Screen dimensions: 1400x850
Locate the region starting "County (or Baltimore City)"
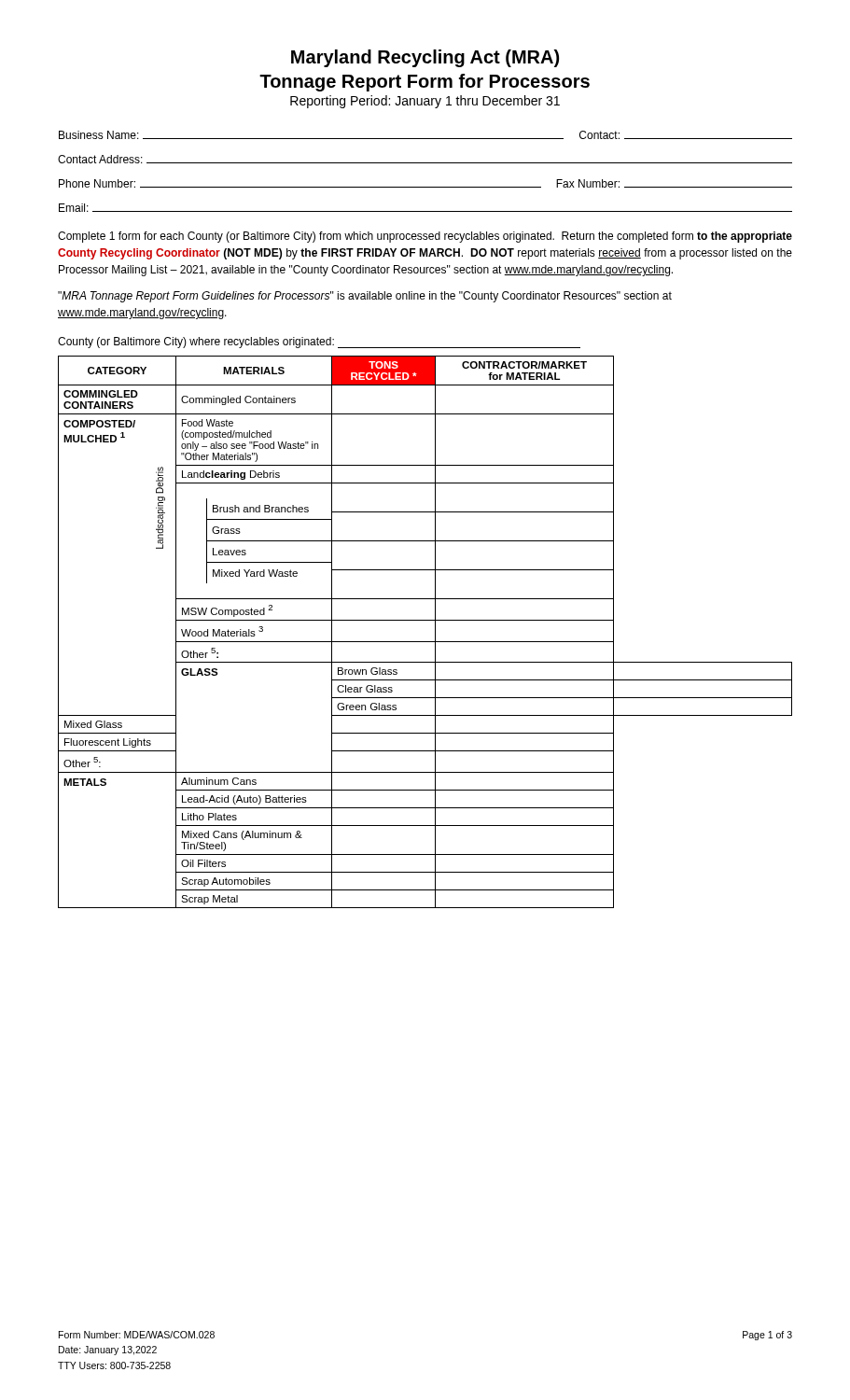click(x=319, y=341)
